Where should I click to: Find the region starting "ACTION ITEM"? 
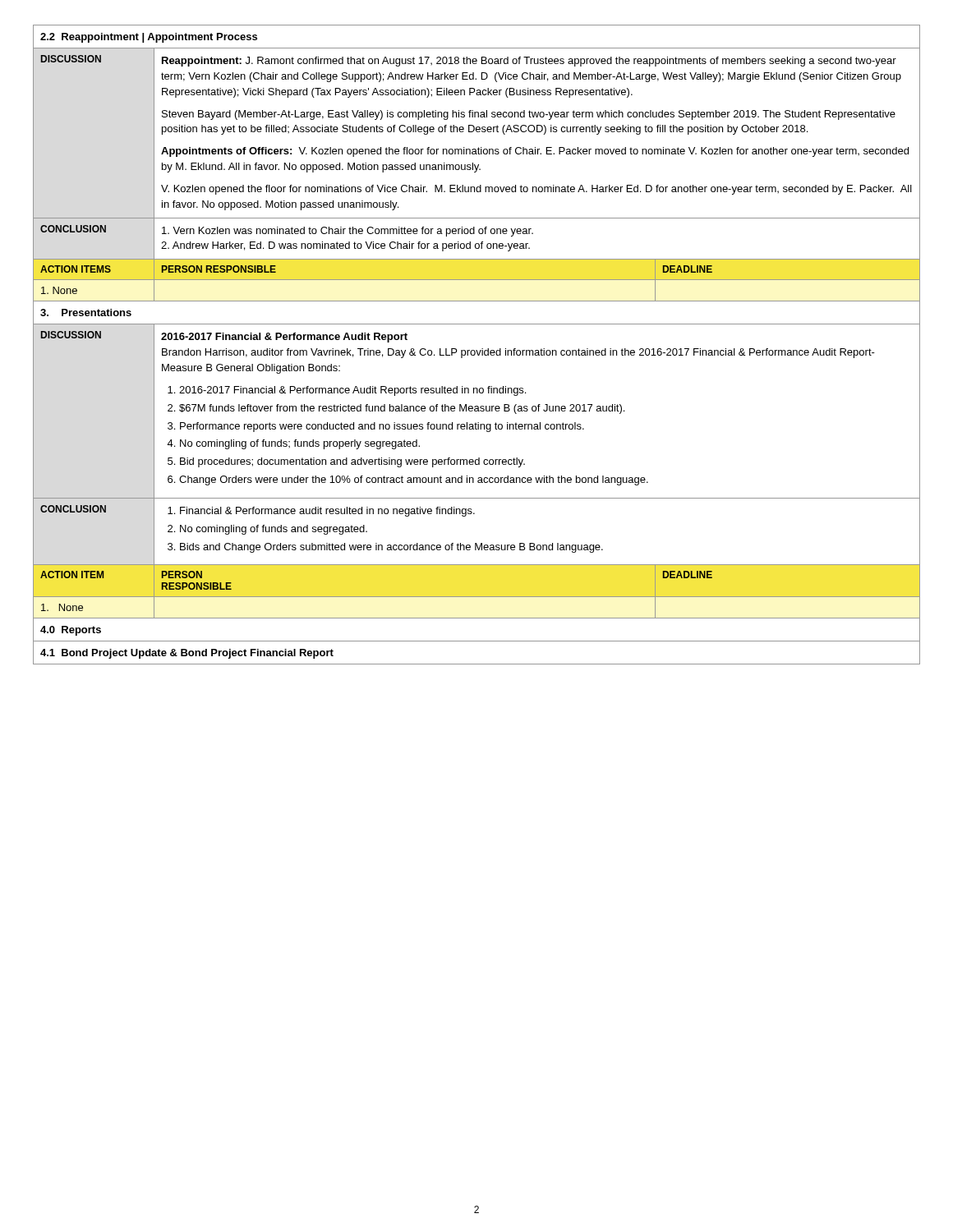[72, 575]
